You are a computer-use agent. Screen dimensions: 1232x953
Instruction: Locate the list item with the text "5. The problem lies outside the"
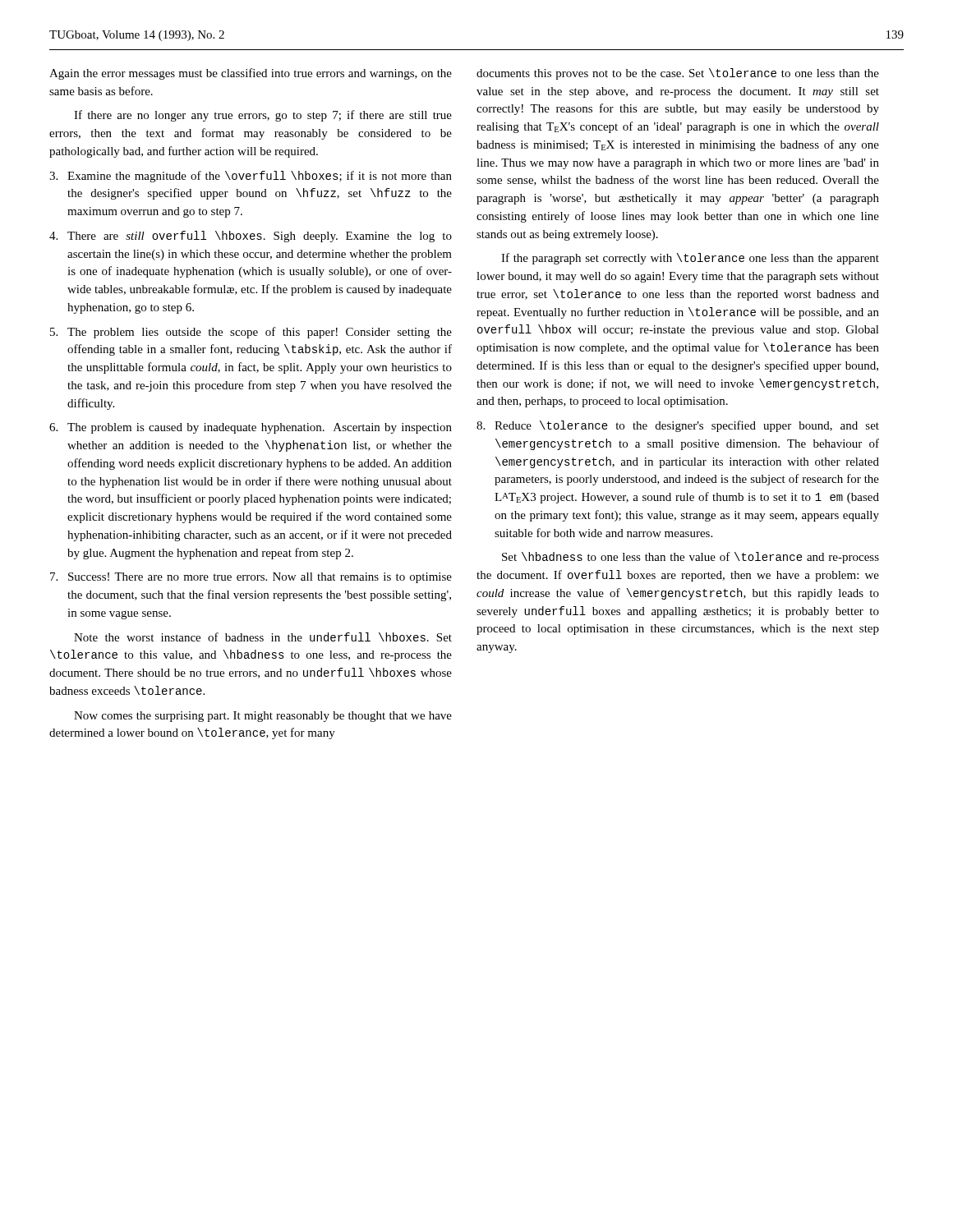pyautogui.click(x=251, y=368)
